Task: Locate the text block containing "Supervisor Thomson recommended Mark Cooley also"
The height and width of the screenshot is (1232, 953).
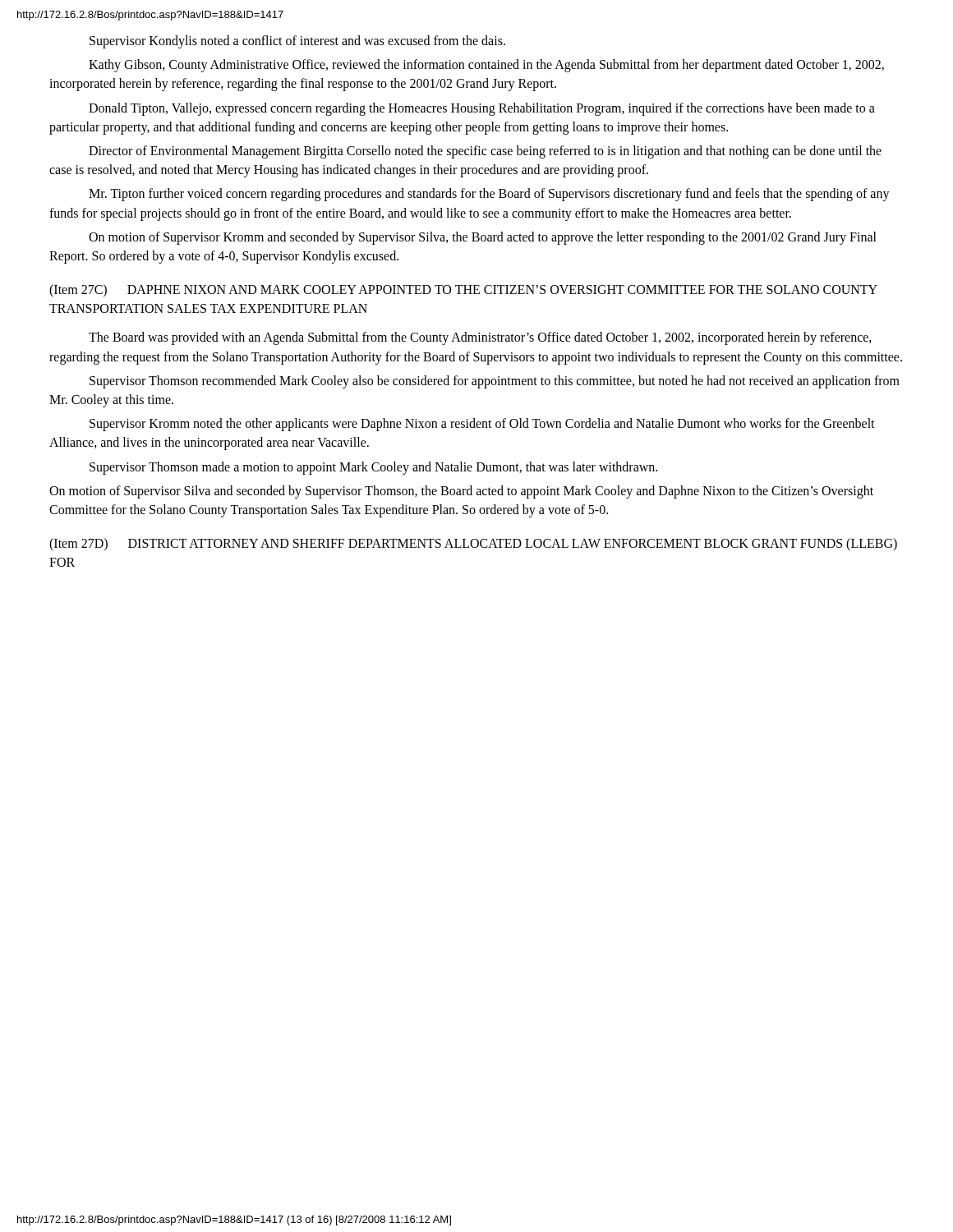Action: [476, 390]
